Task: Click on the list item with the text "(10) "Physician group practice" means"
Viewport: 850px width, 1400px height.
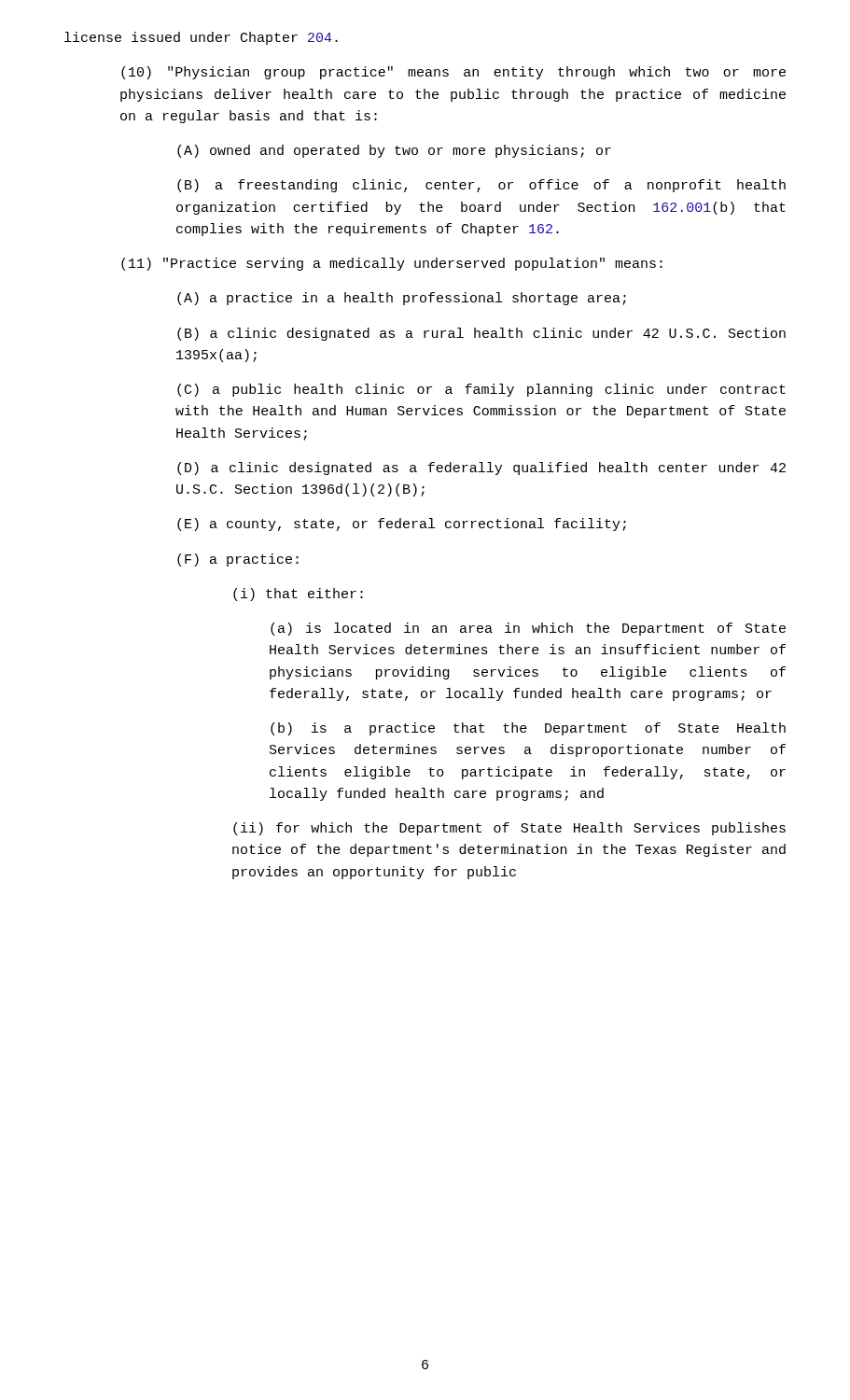Action: [x=453, y=95]
